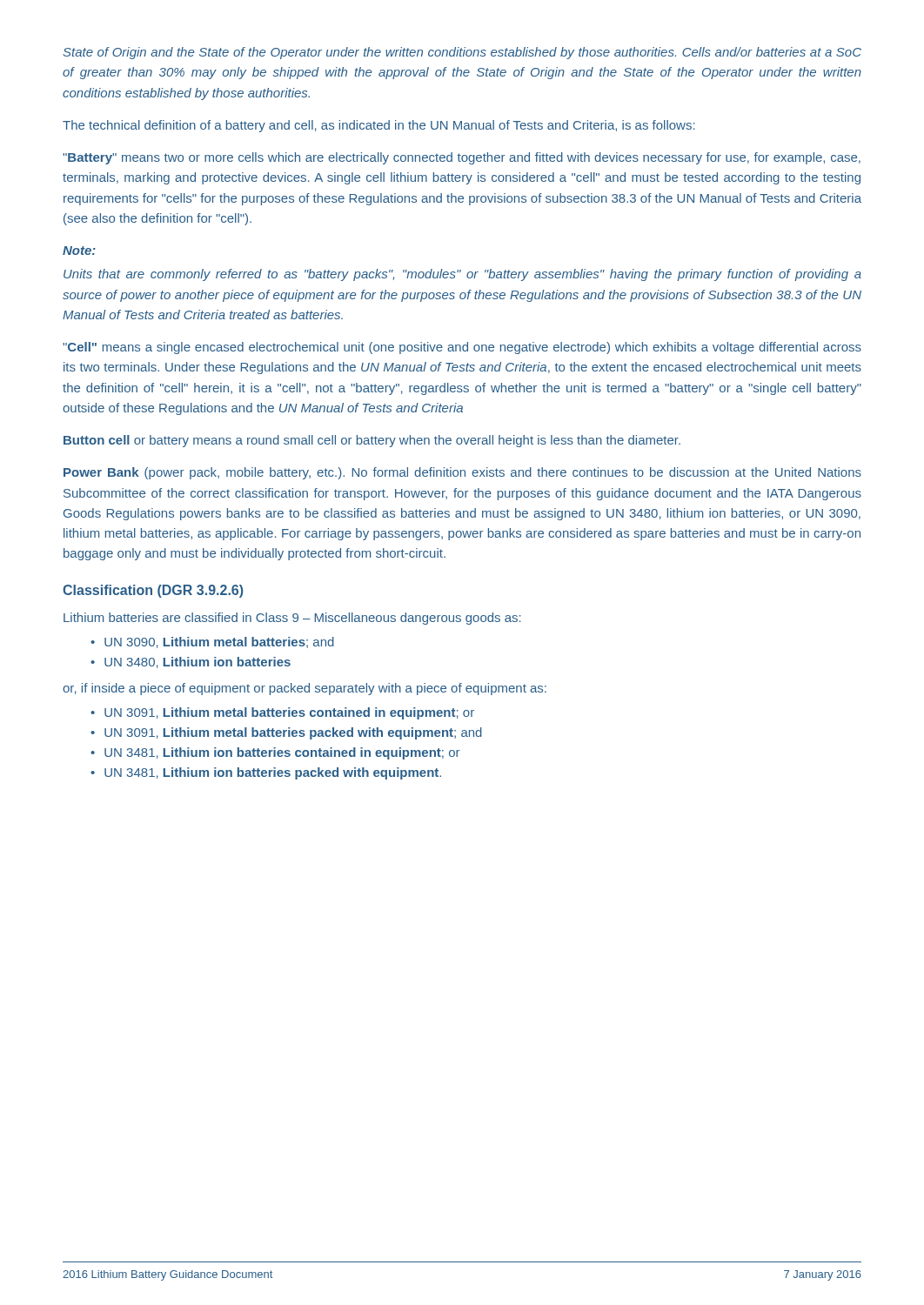Locate the text block that says ""Battery" means two or more cells"
The width and height of the screenshot is (924, 1305).
click(x=462, y=187)
